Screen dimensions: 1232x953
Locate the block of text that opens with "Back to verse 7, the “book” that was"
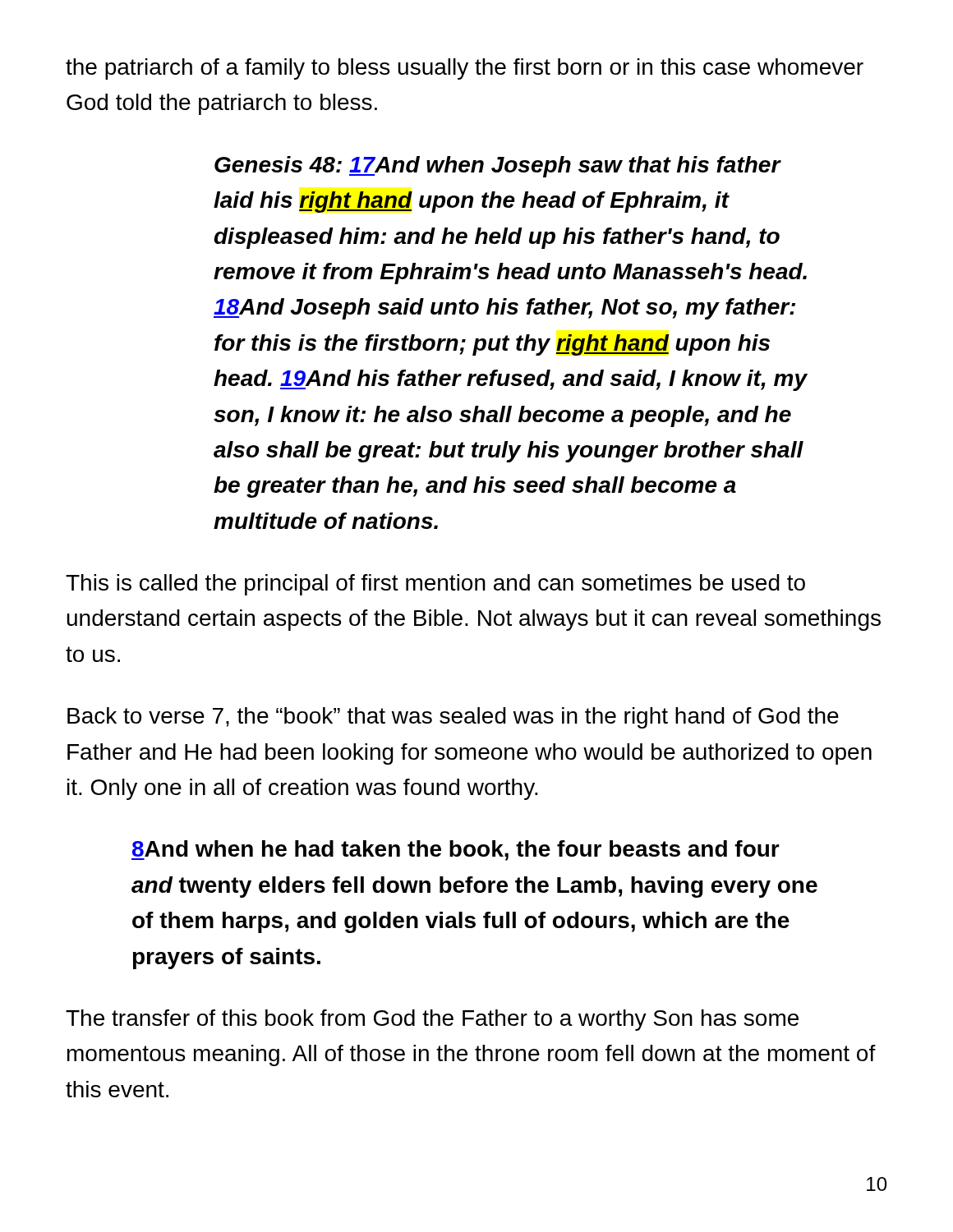point(469,752)
